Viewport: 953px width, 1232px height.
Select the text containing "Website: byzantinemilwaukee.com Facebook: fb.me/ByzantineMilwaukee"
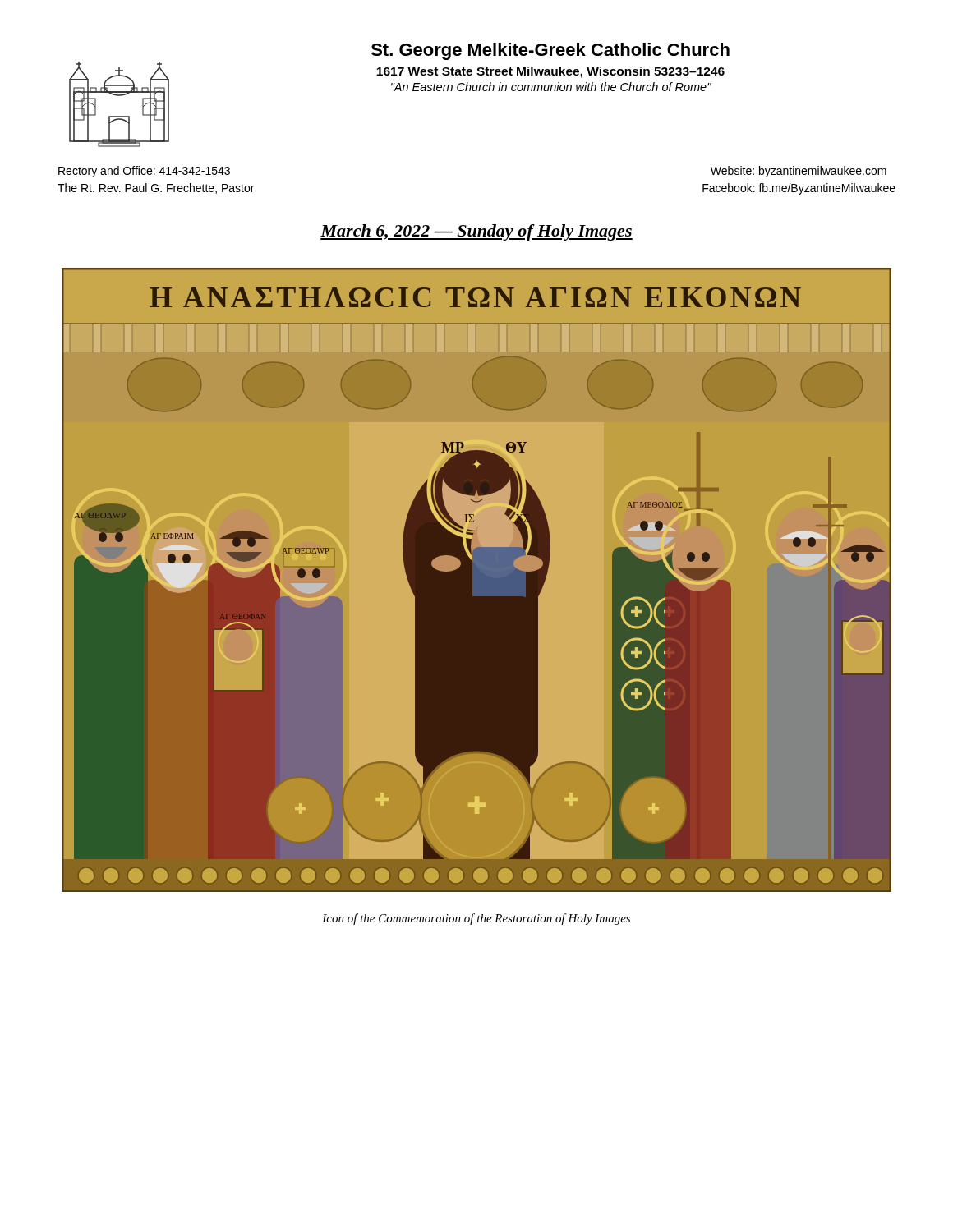pyautogui.click(x=799, y=179)
